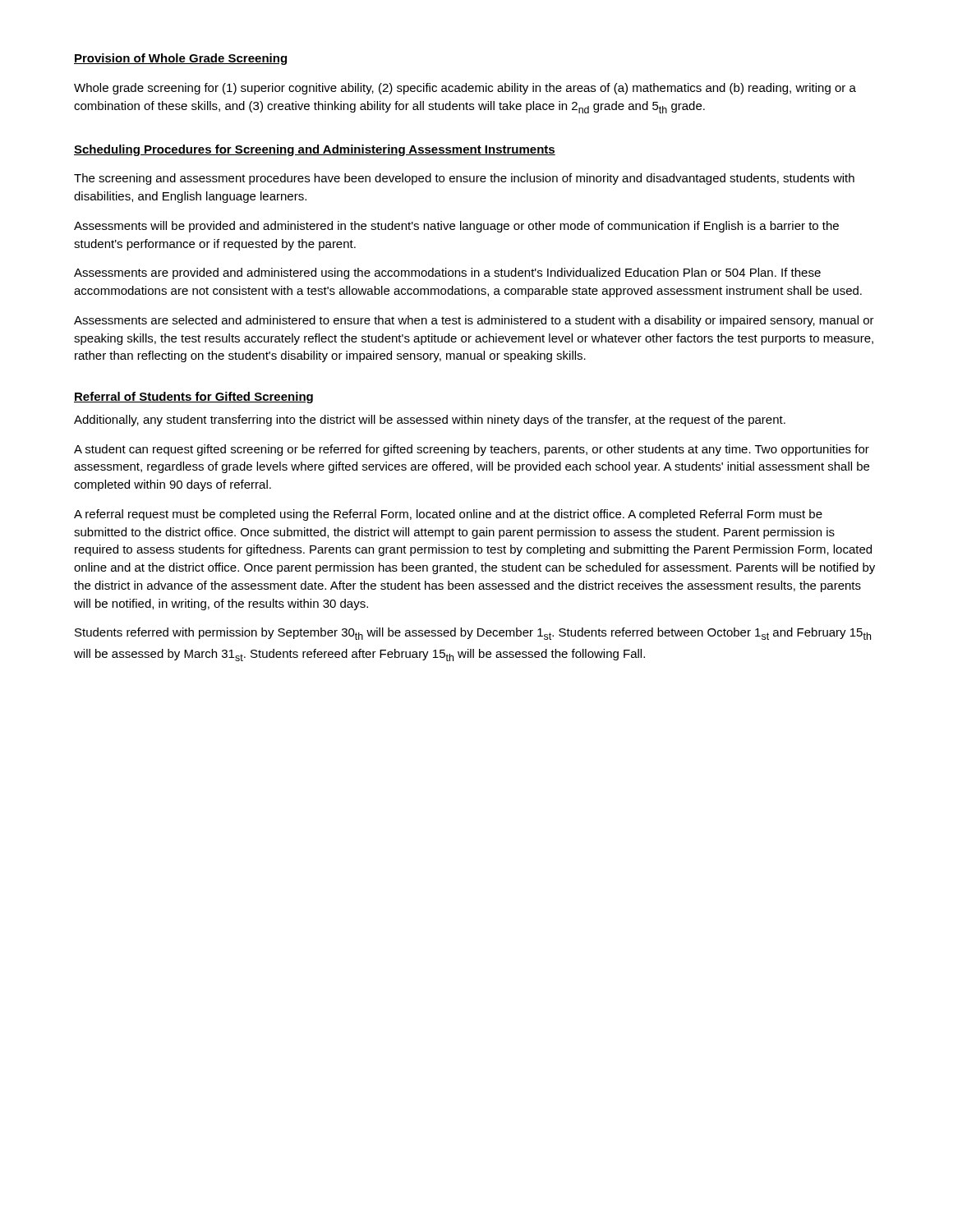Select the region starting "Scheduling Procedures for Screening and Administering Assessment Instruments"
Image resolution: width=953 pixels, height=1232 pixels.
(315, 149)
